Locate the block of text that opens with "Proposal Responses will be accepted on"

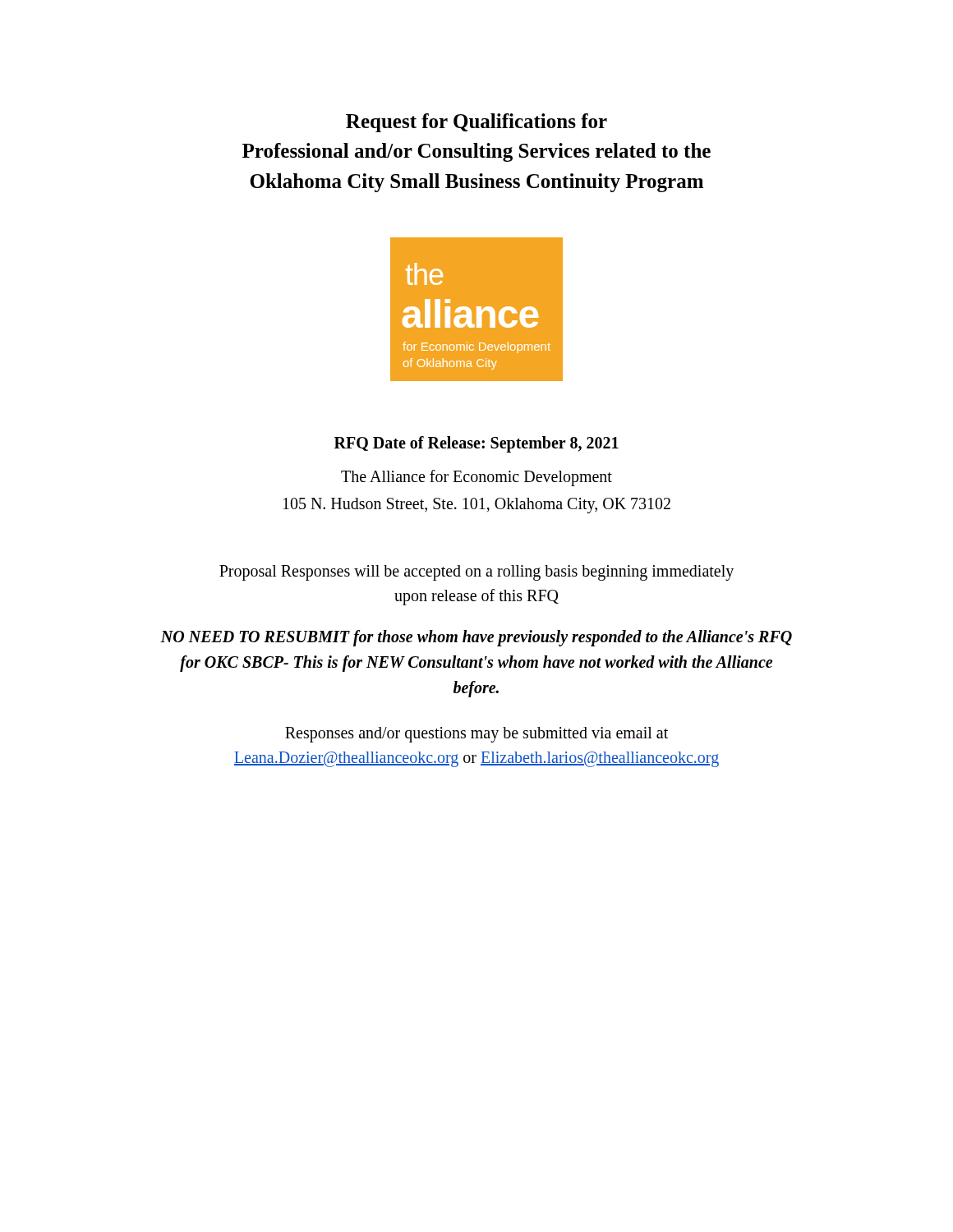[x=476, y=583]
